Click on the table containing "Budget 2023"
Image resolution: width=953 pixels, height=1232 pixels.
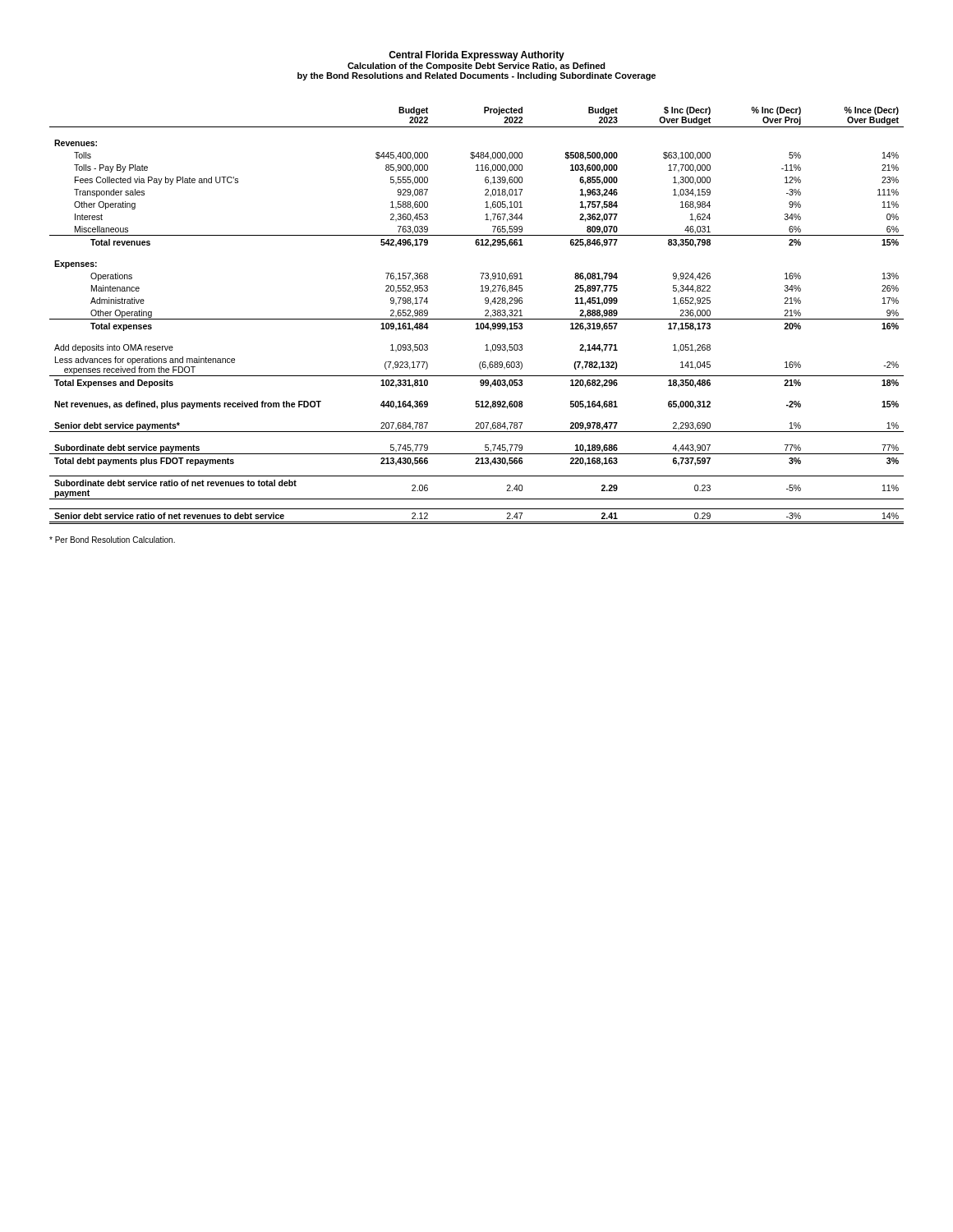click(476, 314)
